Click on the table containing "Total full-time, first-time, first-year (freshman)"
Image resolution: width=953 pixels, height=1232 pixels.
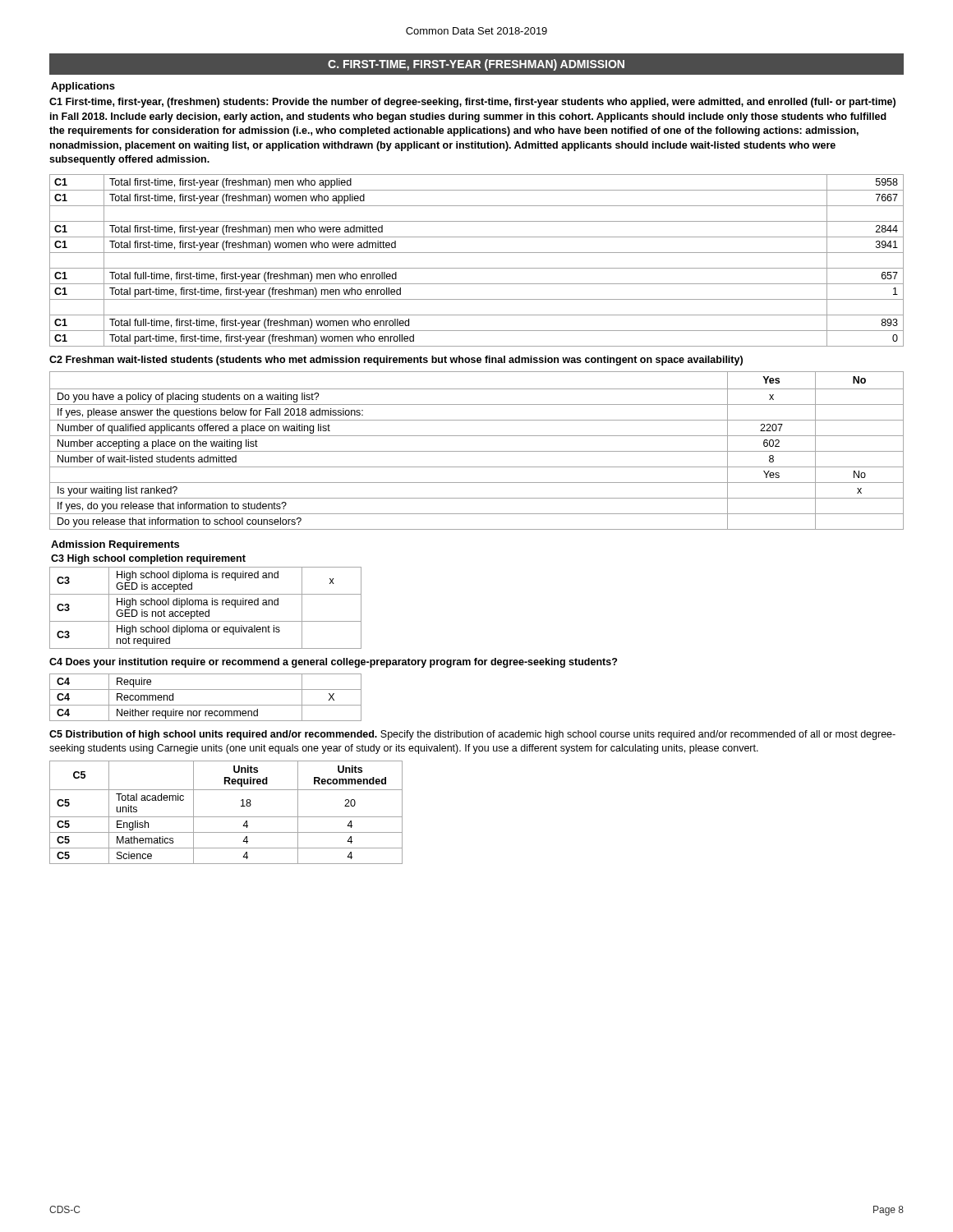tap(476, 260)
